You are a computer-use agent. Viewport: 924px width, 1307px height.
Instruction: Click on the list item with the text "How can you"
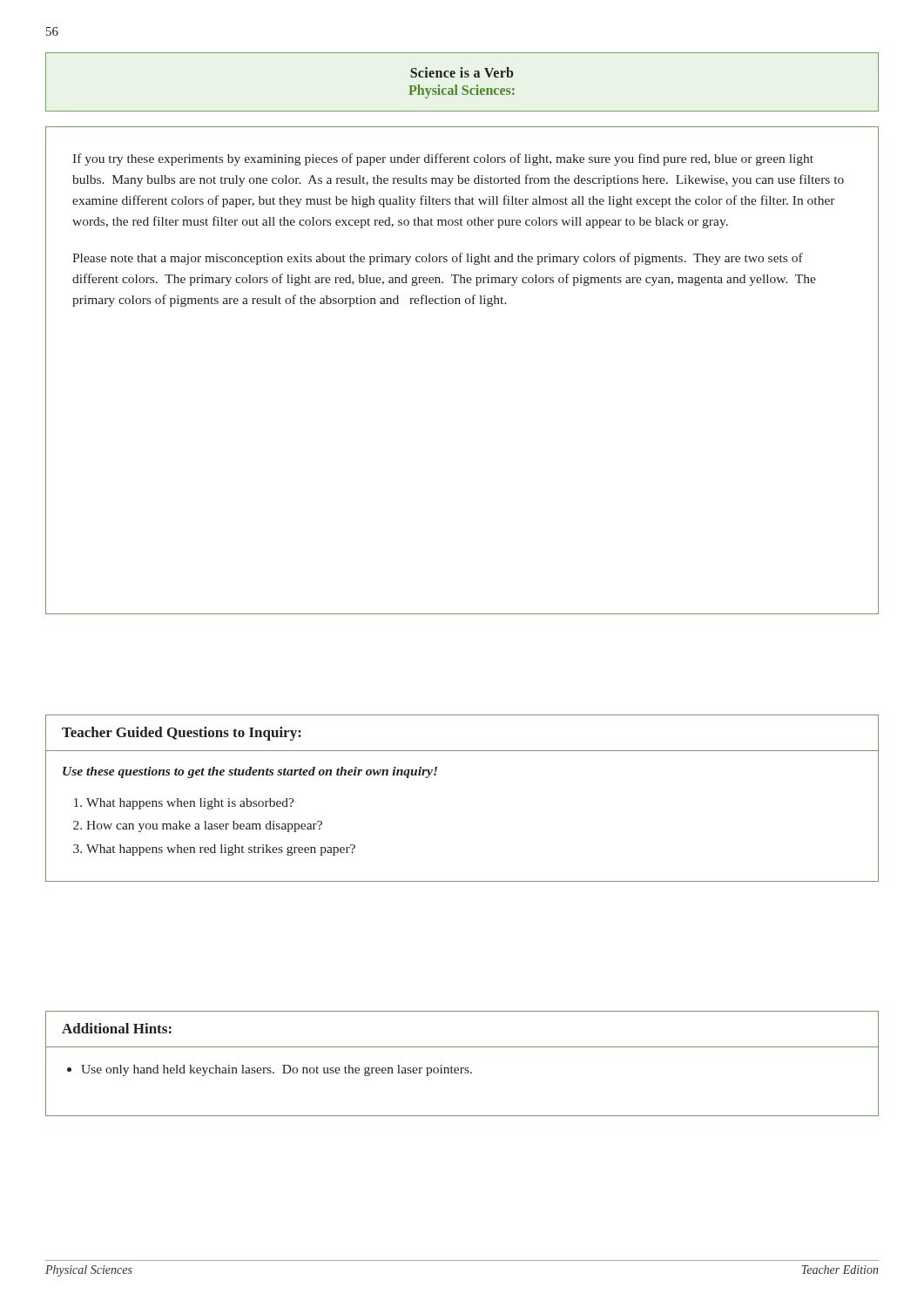204,825
